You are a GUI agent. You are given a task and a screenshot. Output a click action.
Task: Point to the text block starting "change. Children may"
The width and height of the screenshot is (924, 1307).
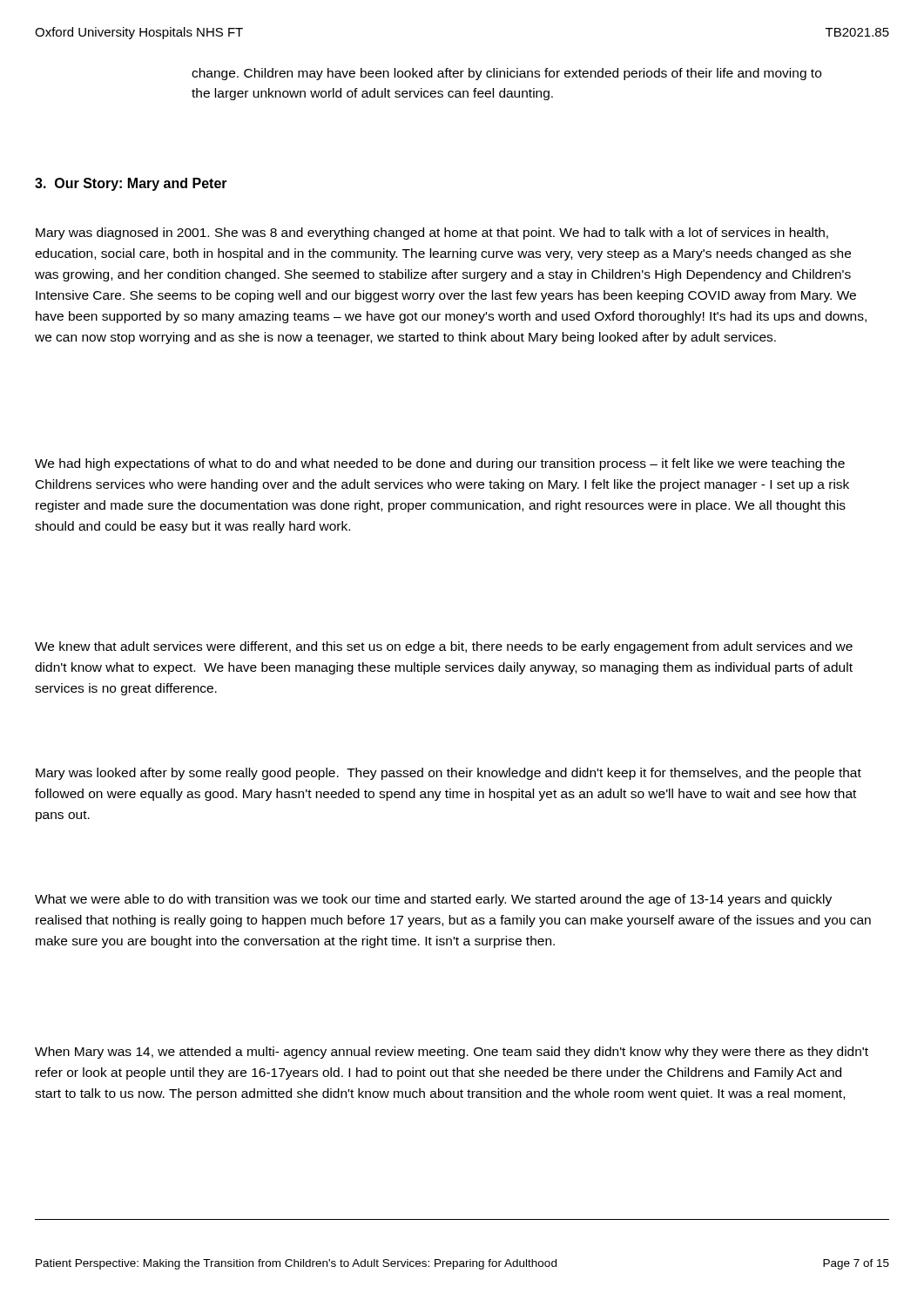[x=507, y=83]
